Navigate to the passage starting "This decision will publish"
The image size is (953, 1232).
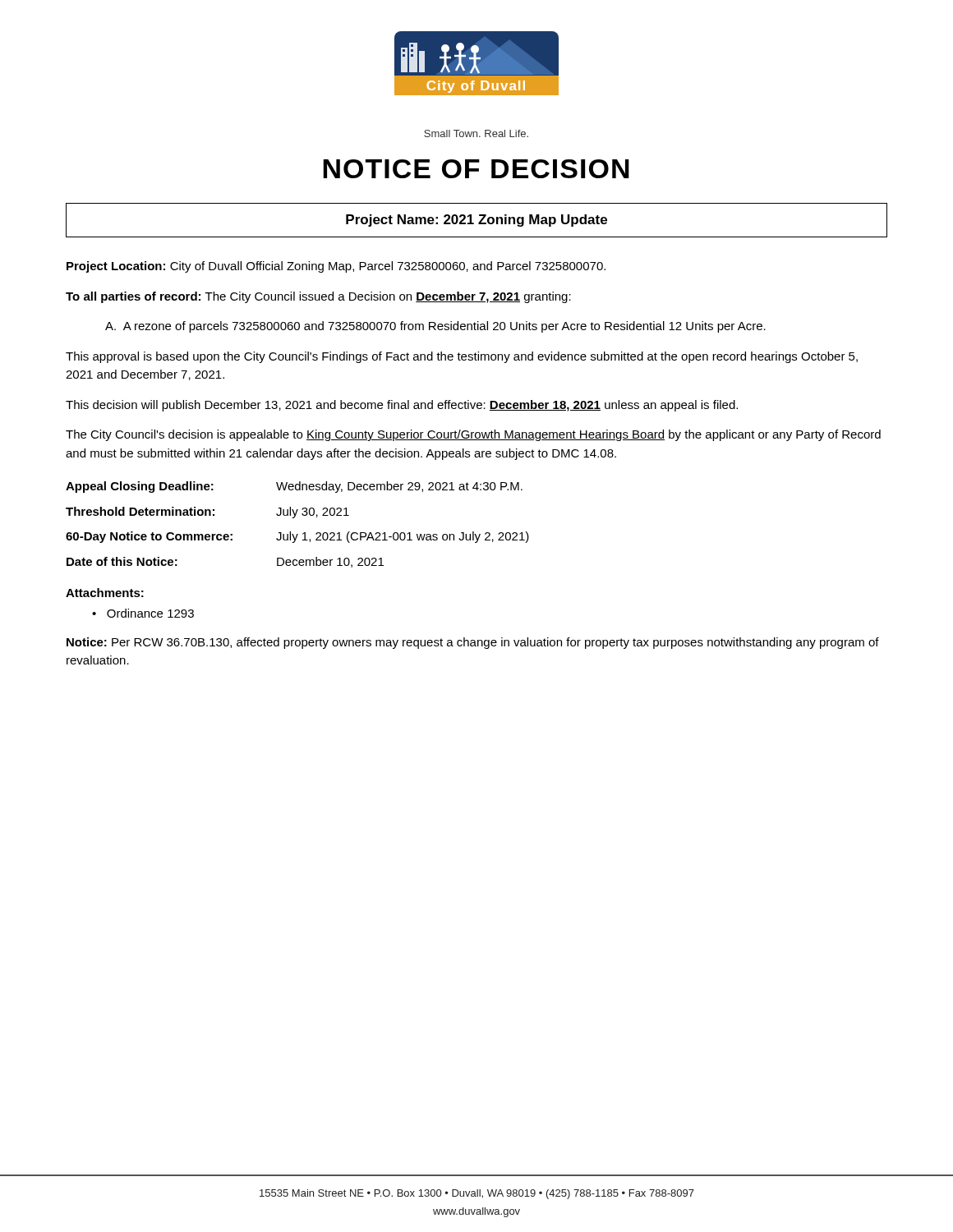[402, 404]
